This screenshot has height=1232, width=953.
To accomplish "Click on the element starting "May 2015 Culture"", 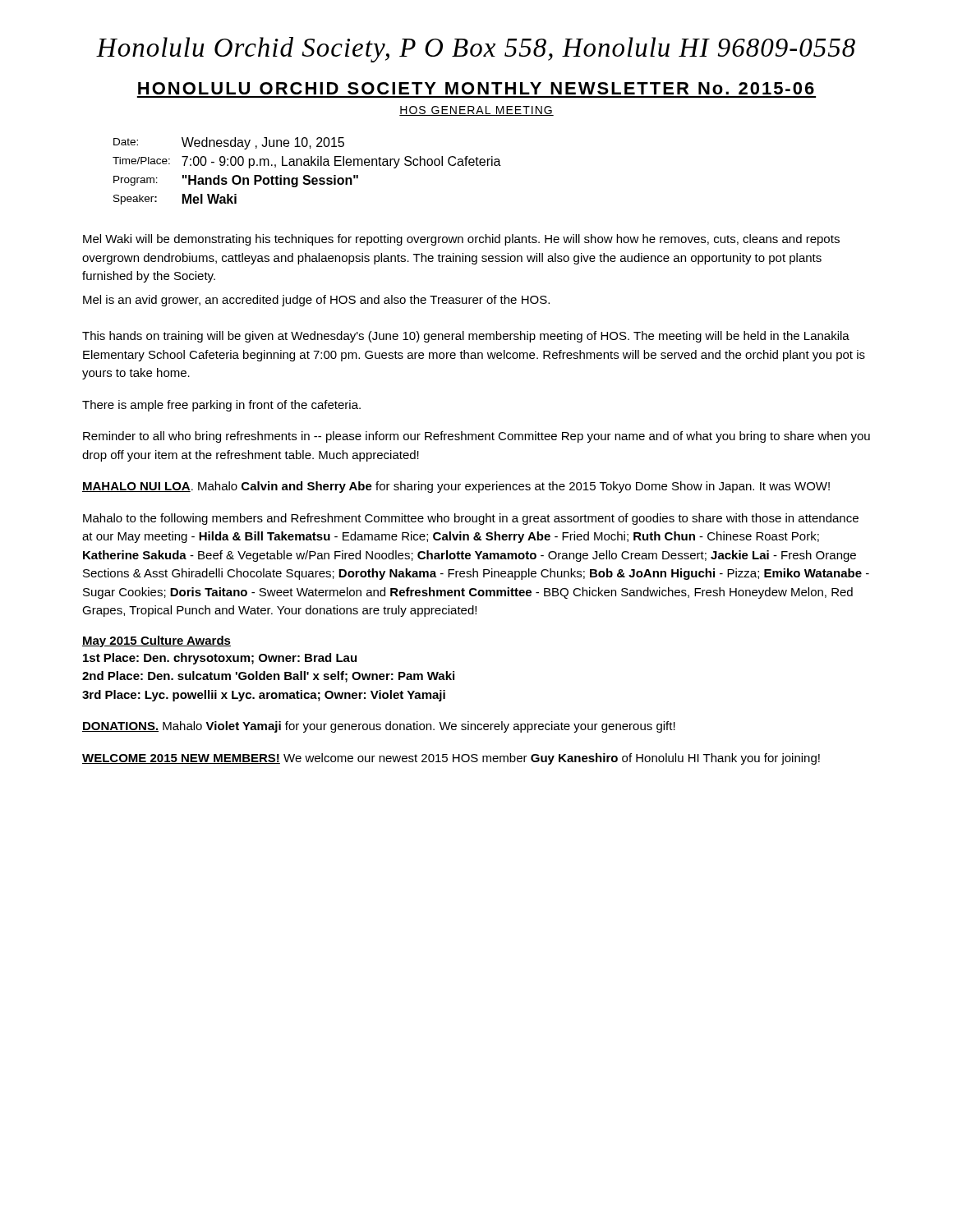I will pyautogui.click(x=156, y=640).
